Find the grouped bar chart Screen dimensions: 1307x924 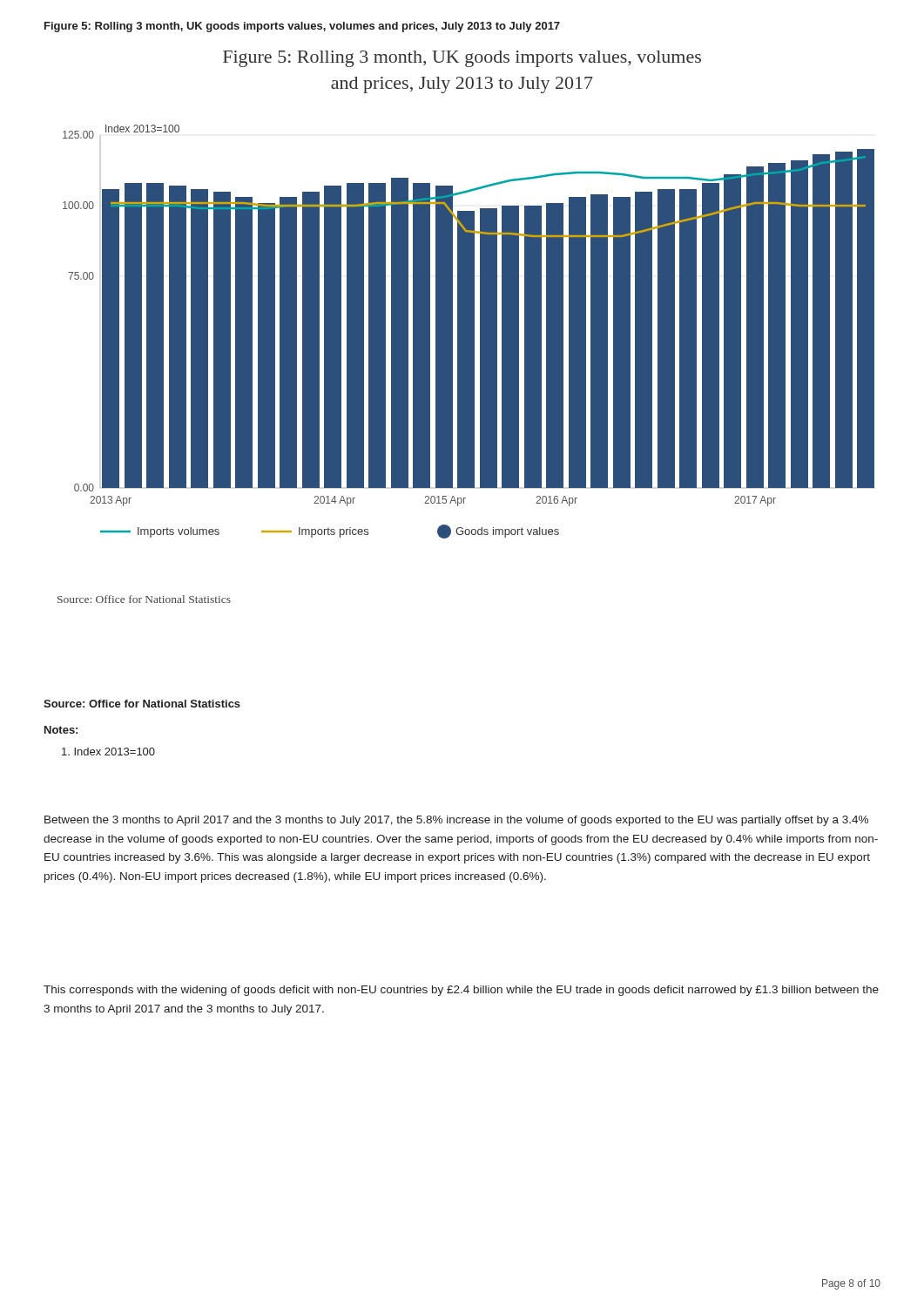(x=462, y=344)
